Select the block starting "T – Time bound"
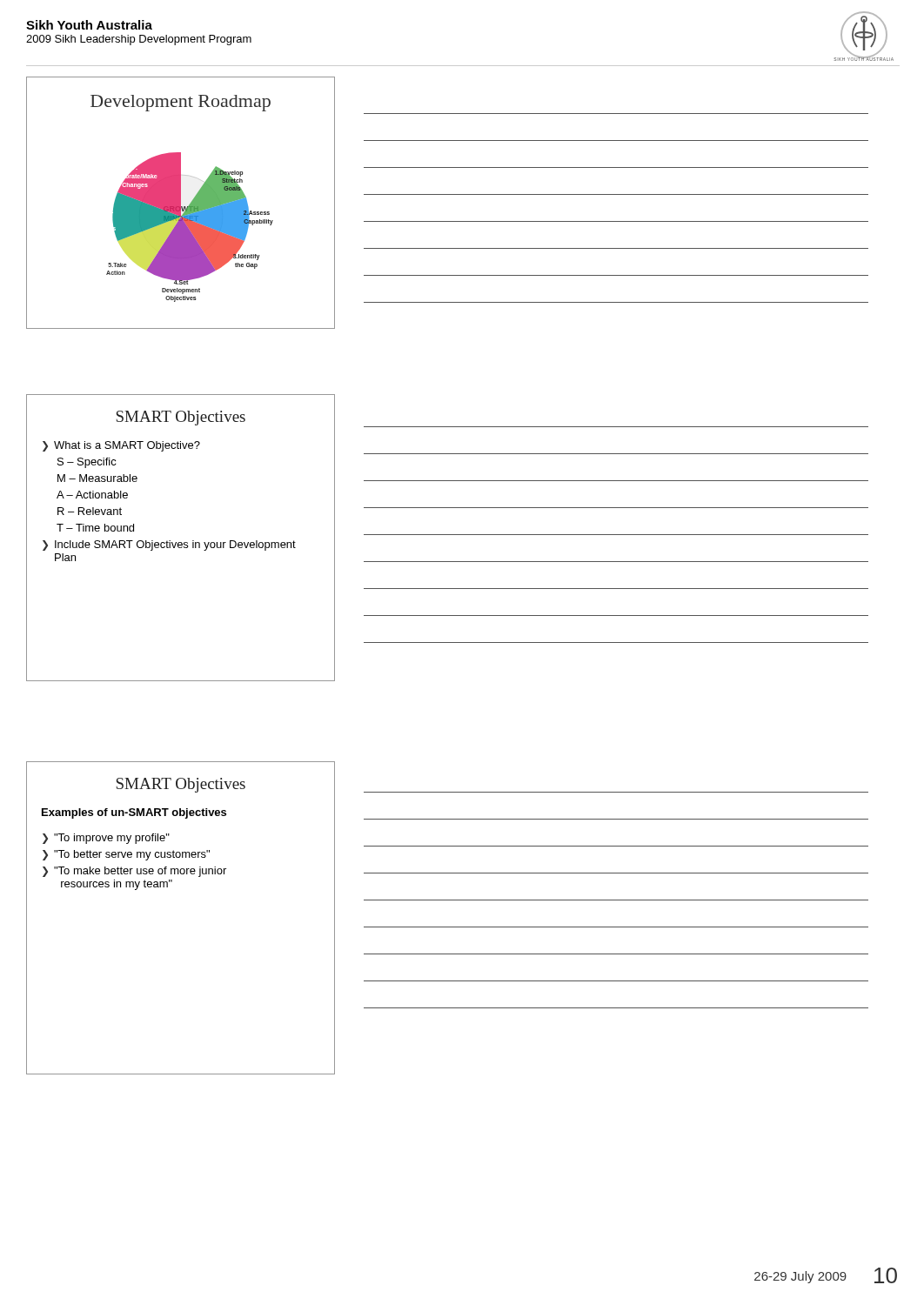924x1305 pixels. pos(96,528)
